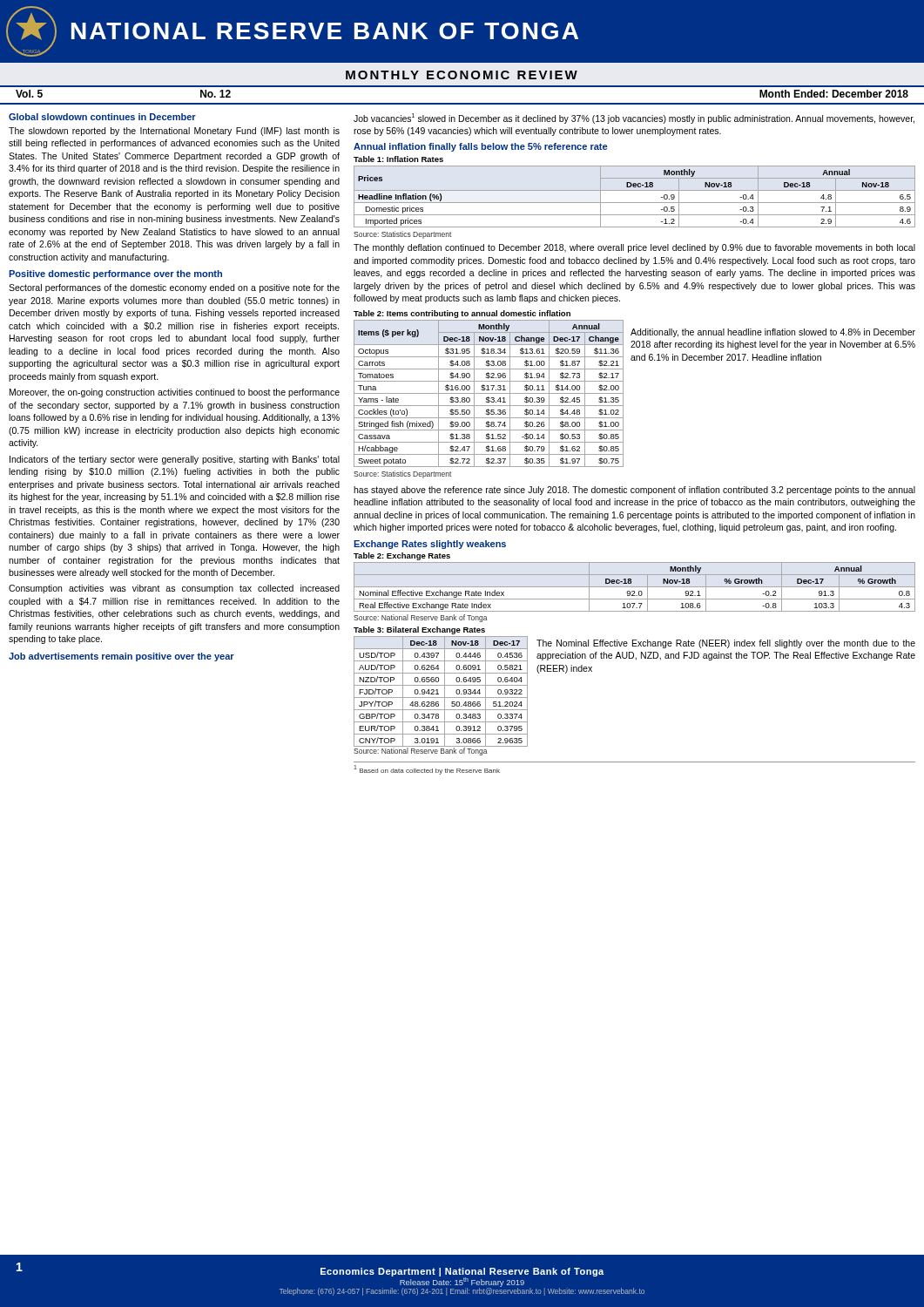Image resolution: width=924 pixels, height=1307 pixels.
Task: Click on the table containing "Cockles (to'o)"
Action: point(489,399)
